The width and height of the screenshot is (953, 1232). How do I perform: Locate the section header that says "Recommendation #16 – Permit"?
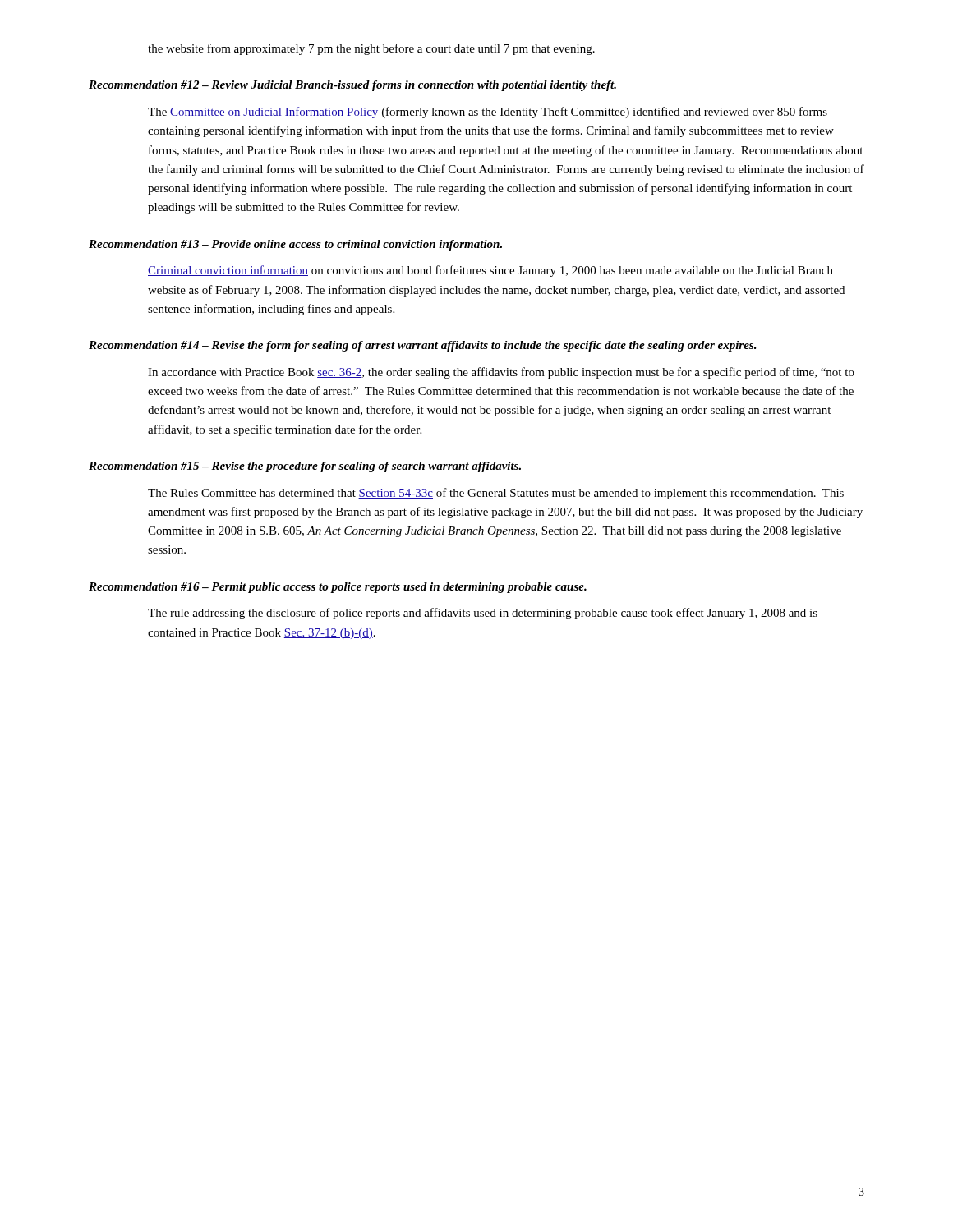click(338, 586)
